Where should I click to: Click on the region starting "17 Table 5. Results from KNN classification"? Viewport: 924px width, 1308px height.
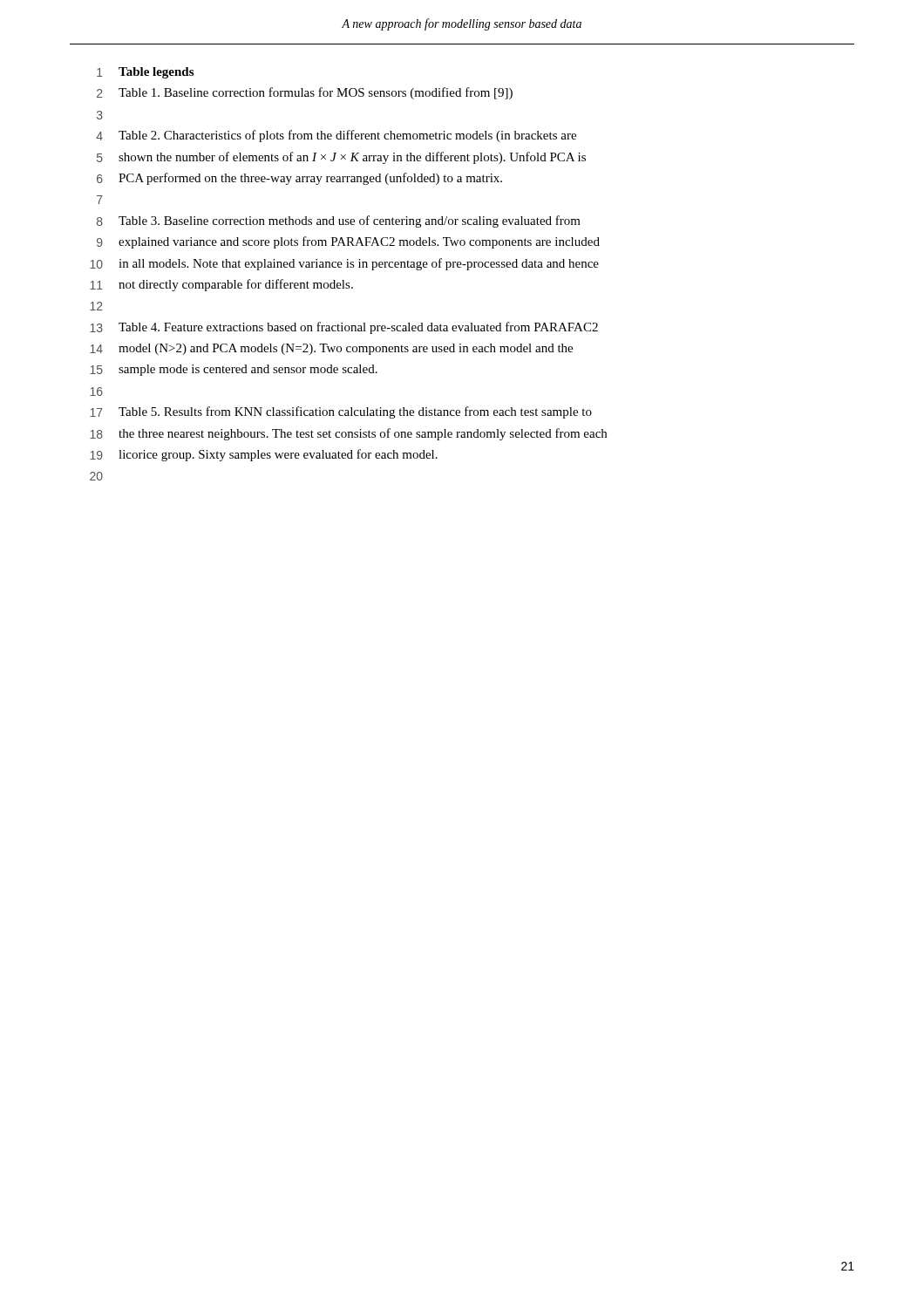(x=462, y=433)
